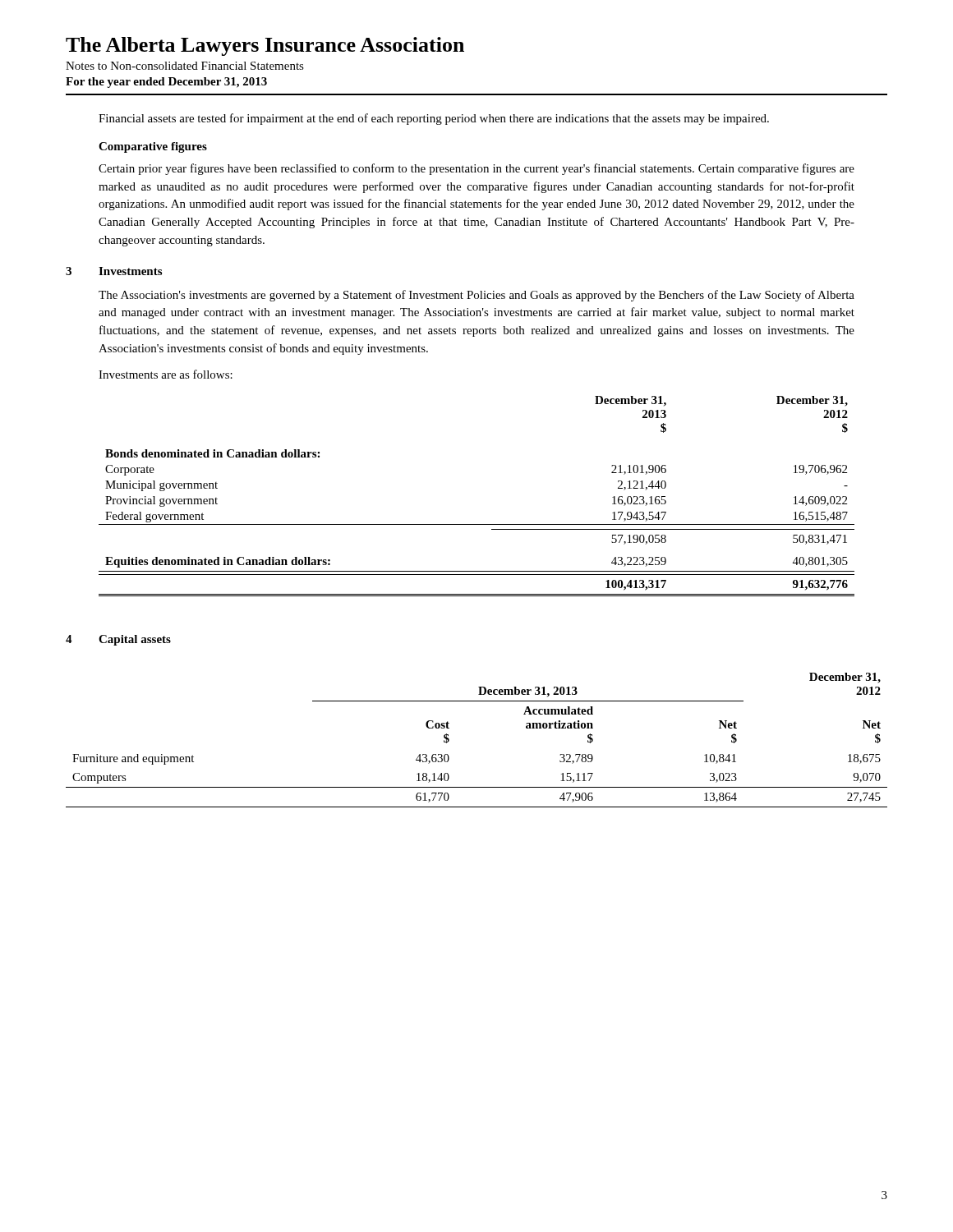The image size is (953, 1232).
Task: Locate the section header with the text "Comparative figures"
Action: click(x=153, y=146)
